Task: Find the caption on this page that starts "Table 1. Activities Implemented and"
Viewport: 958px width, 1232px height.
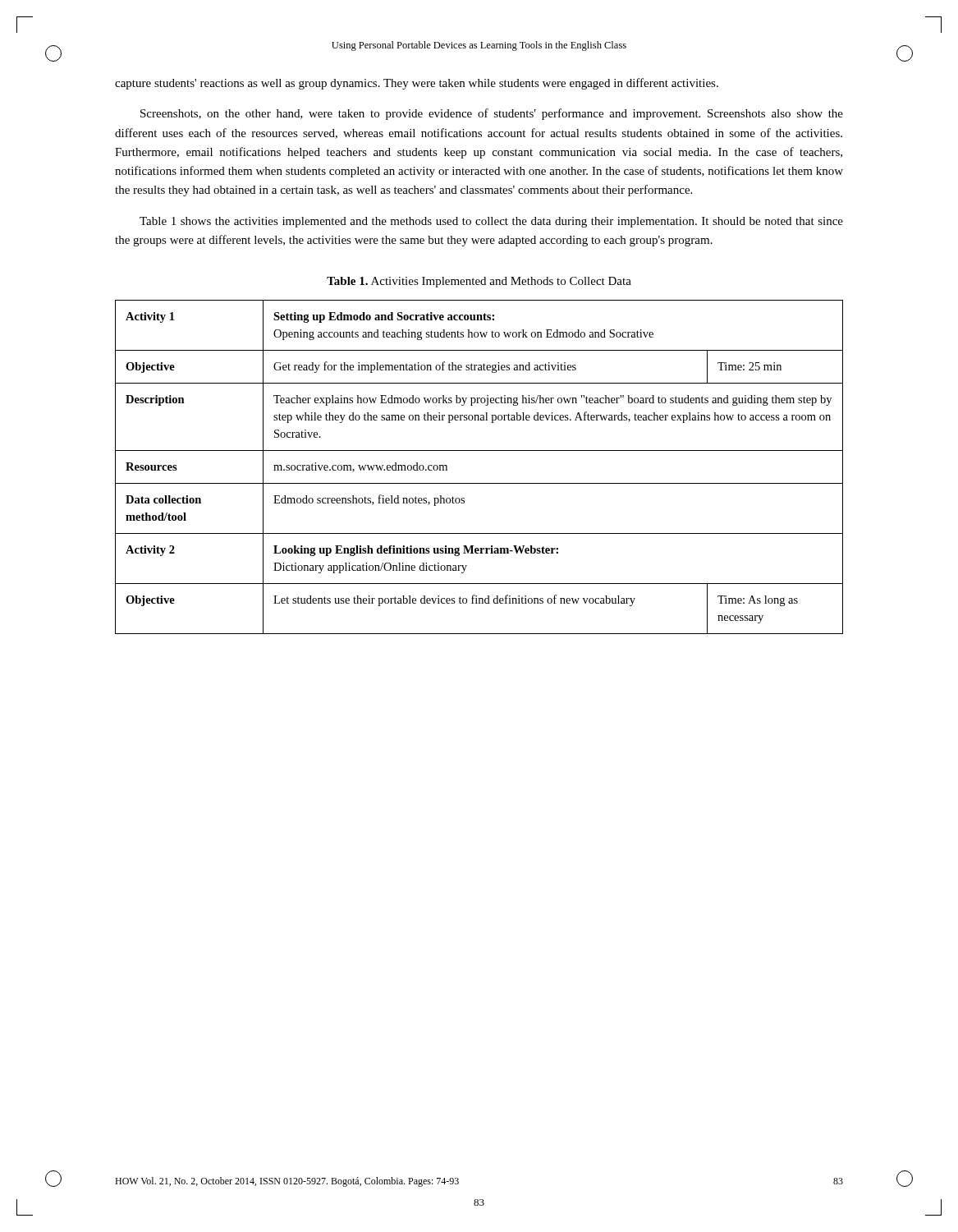Action: pyautogui.click(x=479, y=281)
